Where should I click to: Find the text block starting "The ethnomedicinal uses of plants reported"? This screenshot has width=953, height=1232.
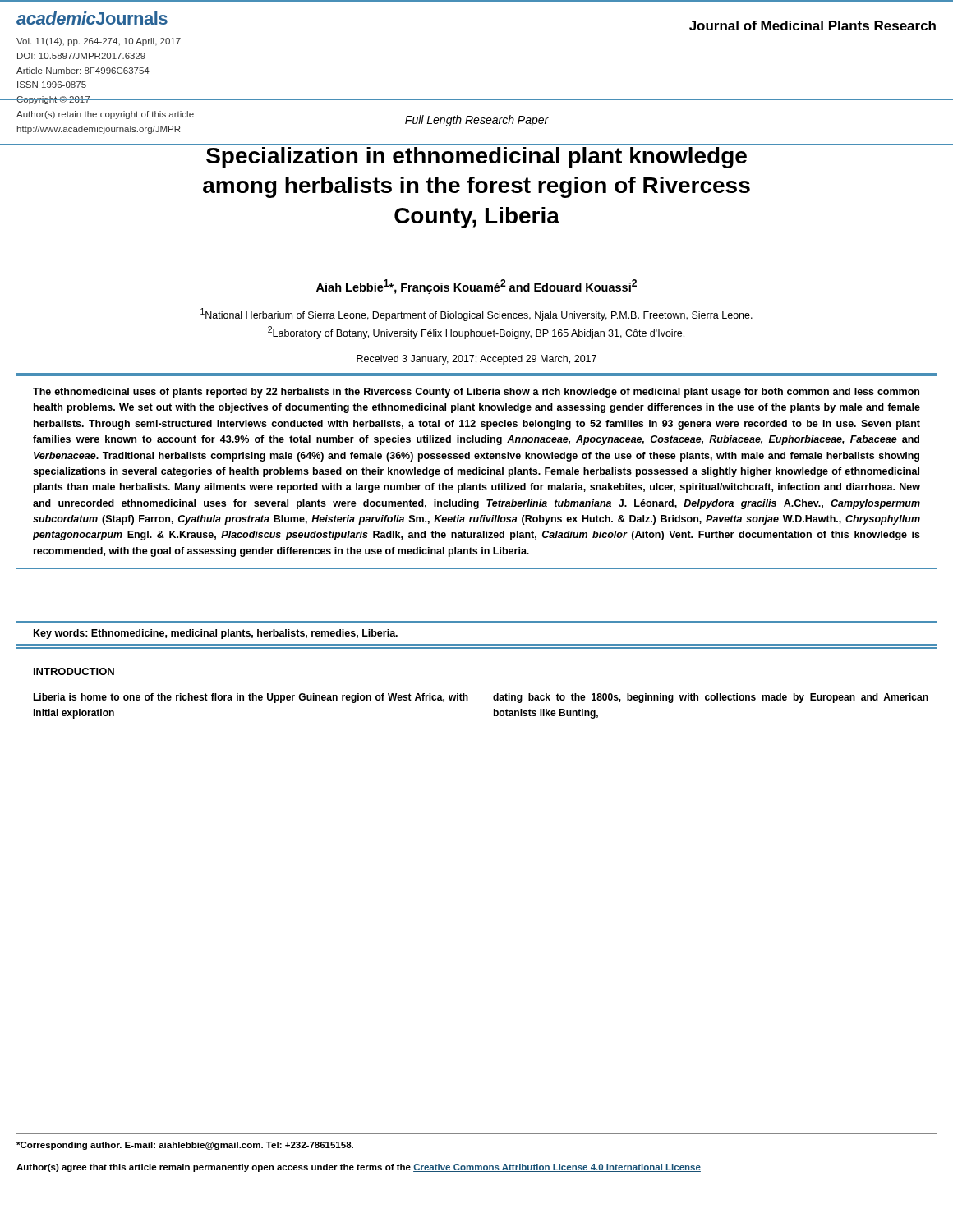pyautogui.click(x=476, y=471)
